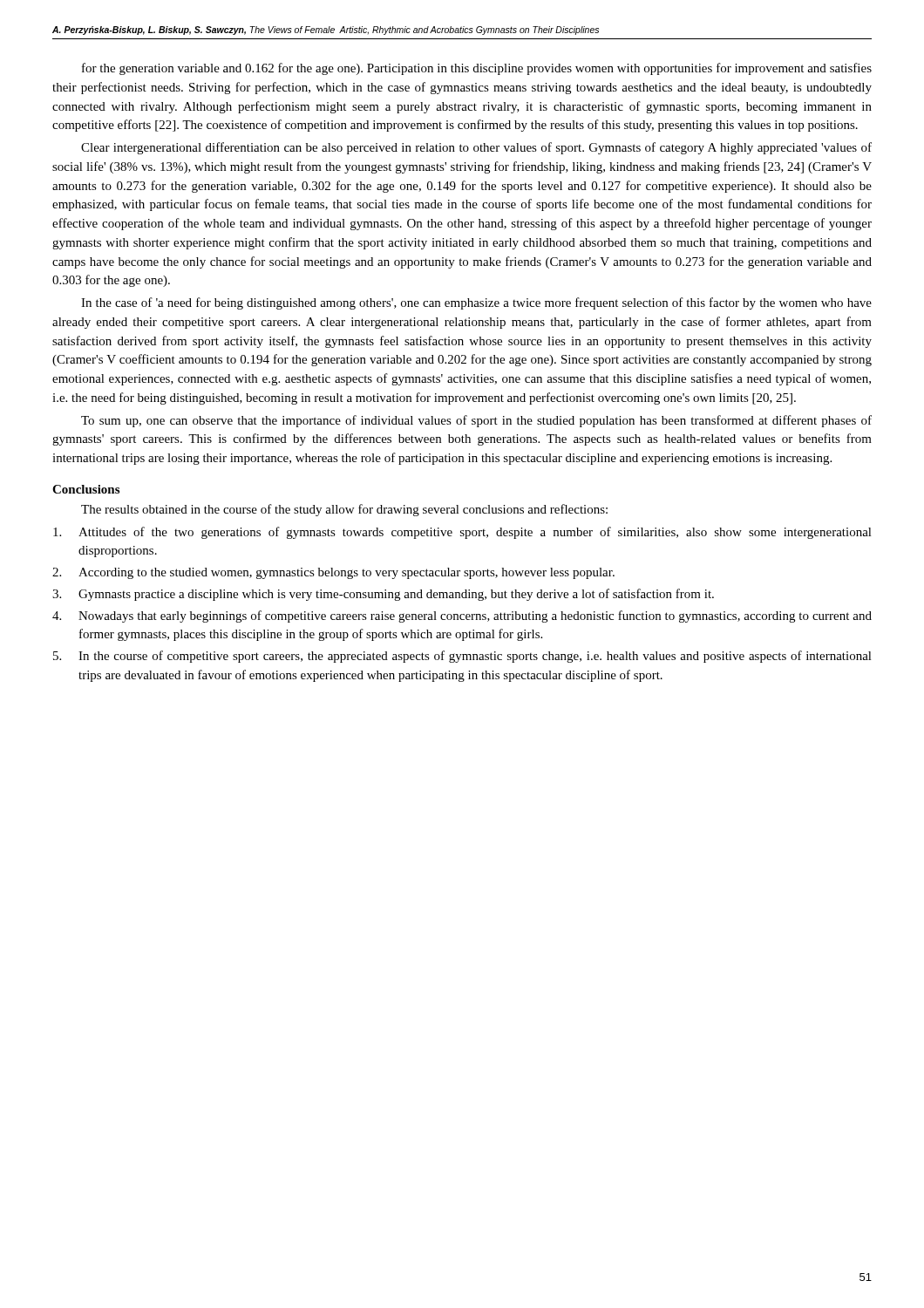924x1308 pixels.
Task: Find the block on this page that starts "2. According to the studied women, gymnastics belongs"
Action: (x=462, y=573)
